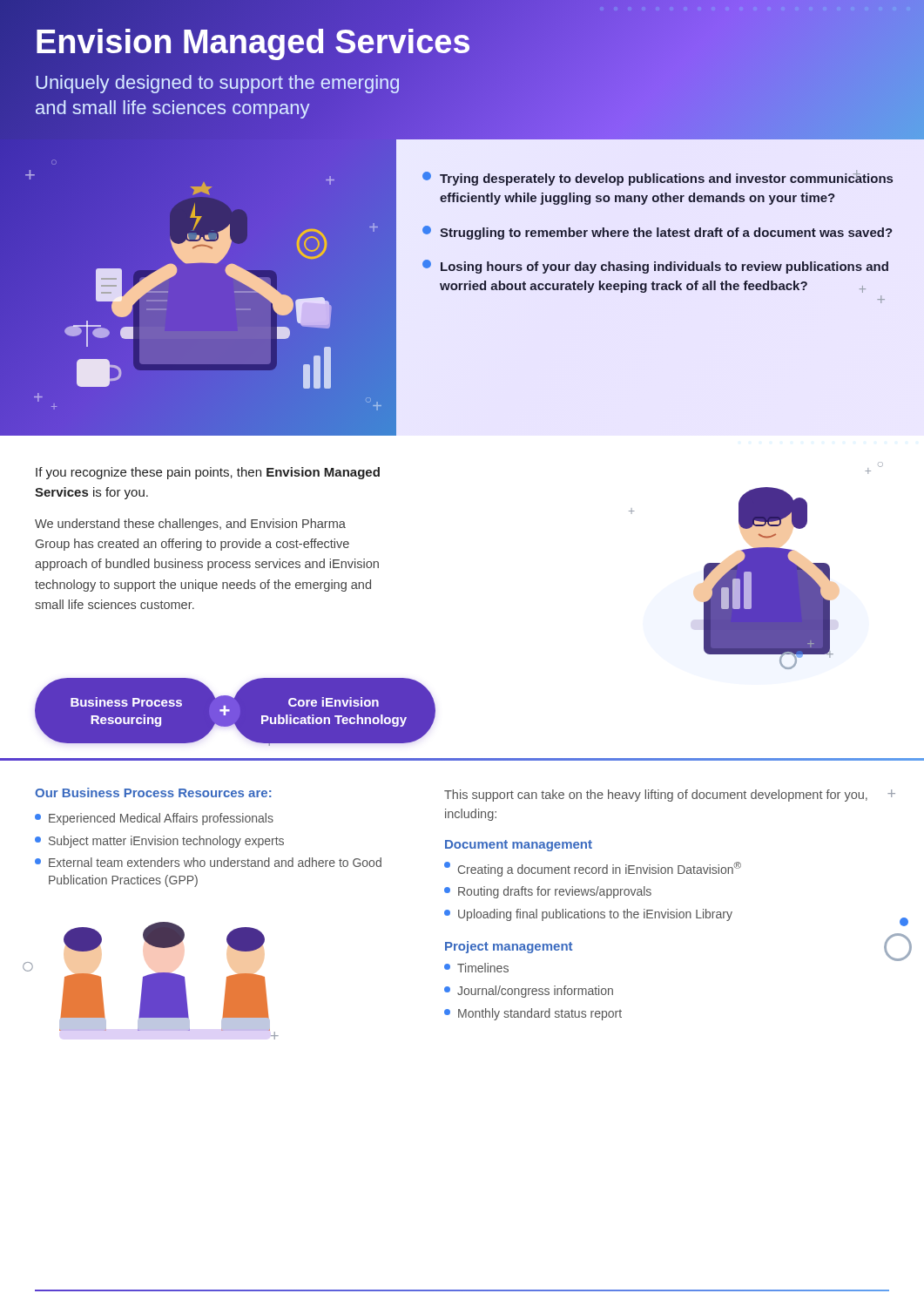This screenshot has width=924, height=1307.
Task: Click on the block starting "Experienced Medical Affairs professionals"
Action: pos(154,819)
